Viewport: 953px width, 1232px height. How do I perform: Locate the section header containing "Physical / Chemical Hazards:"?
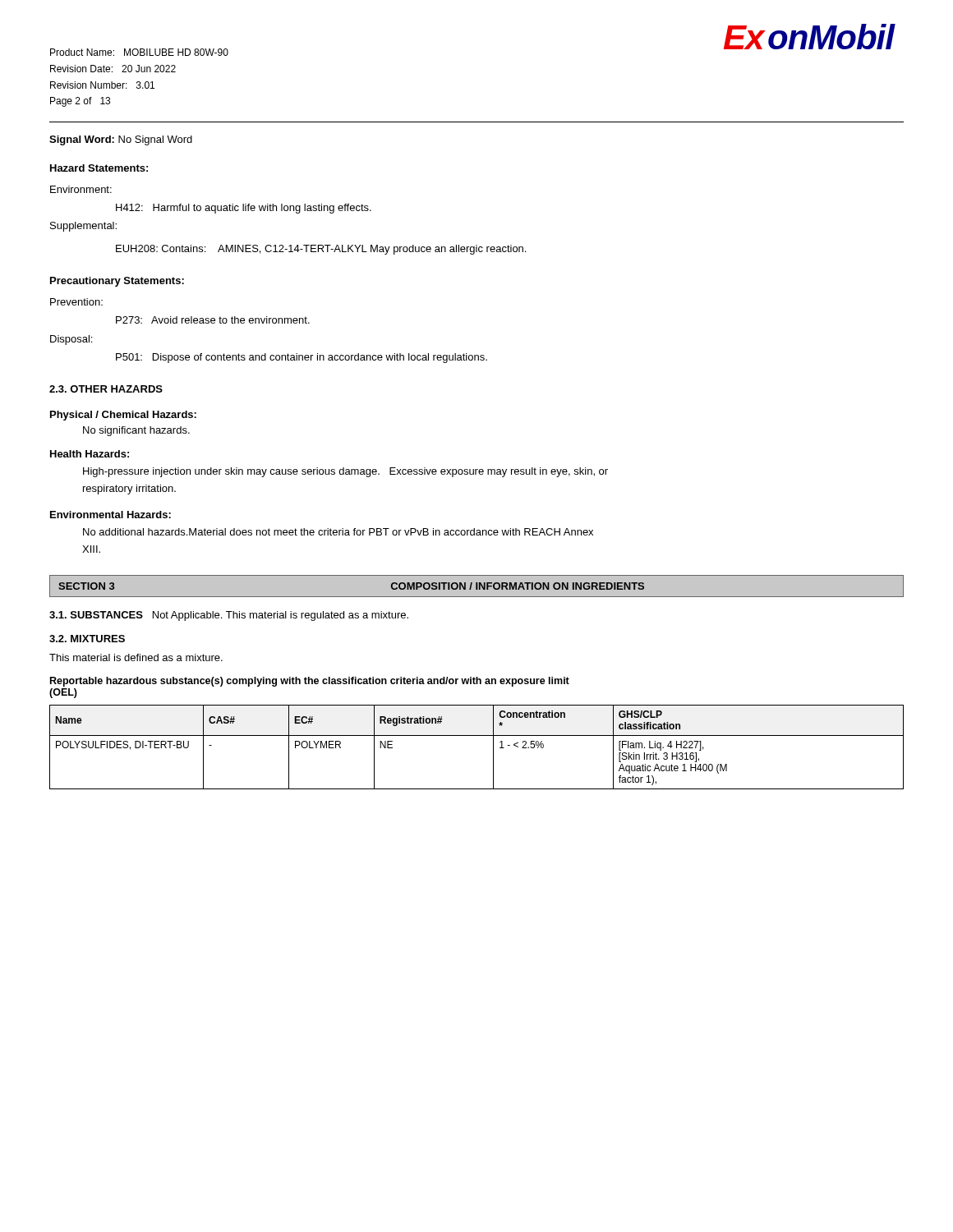(x=123, y=414)
